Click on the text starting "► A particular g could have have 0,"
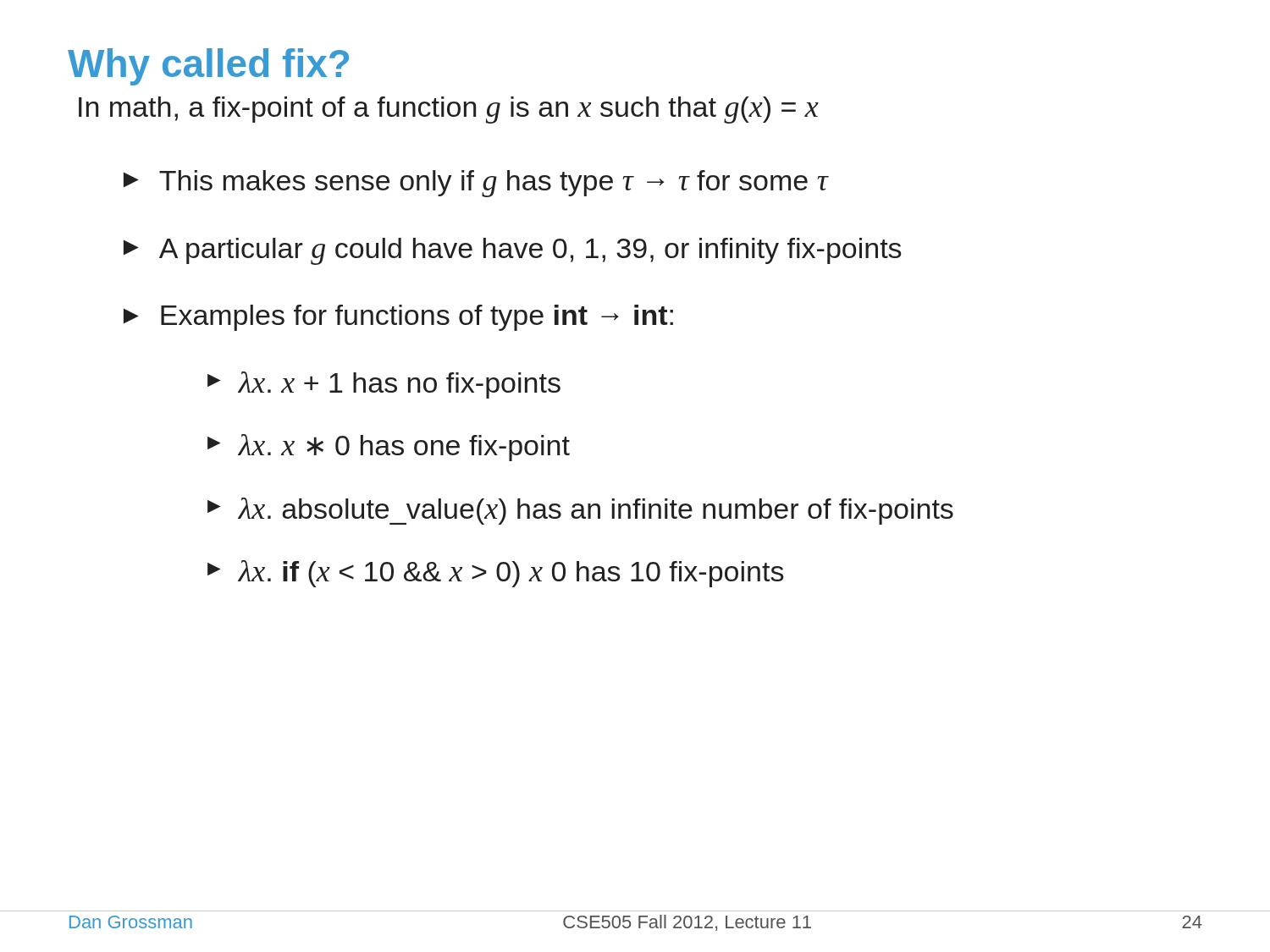 click(510, 248)
